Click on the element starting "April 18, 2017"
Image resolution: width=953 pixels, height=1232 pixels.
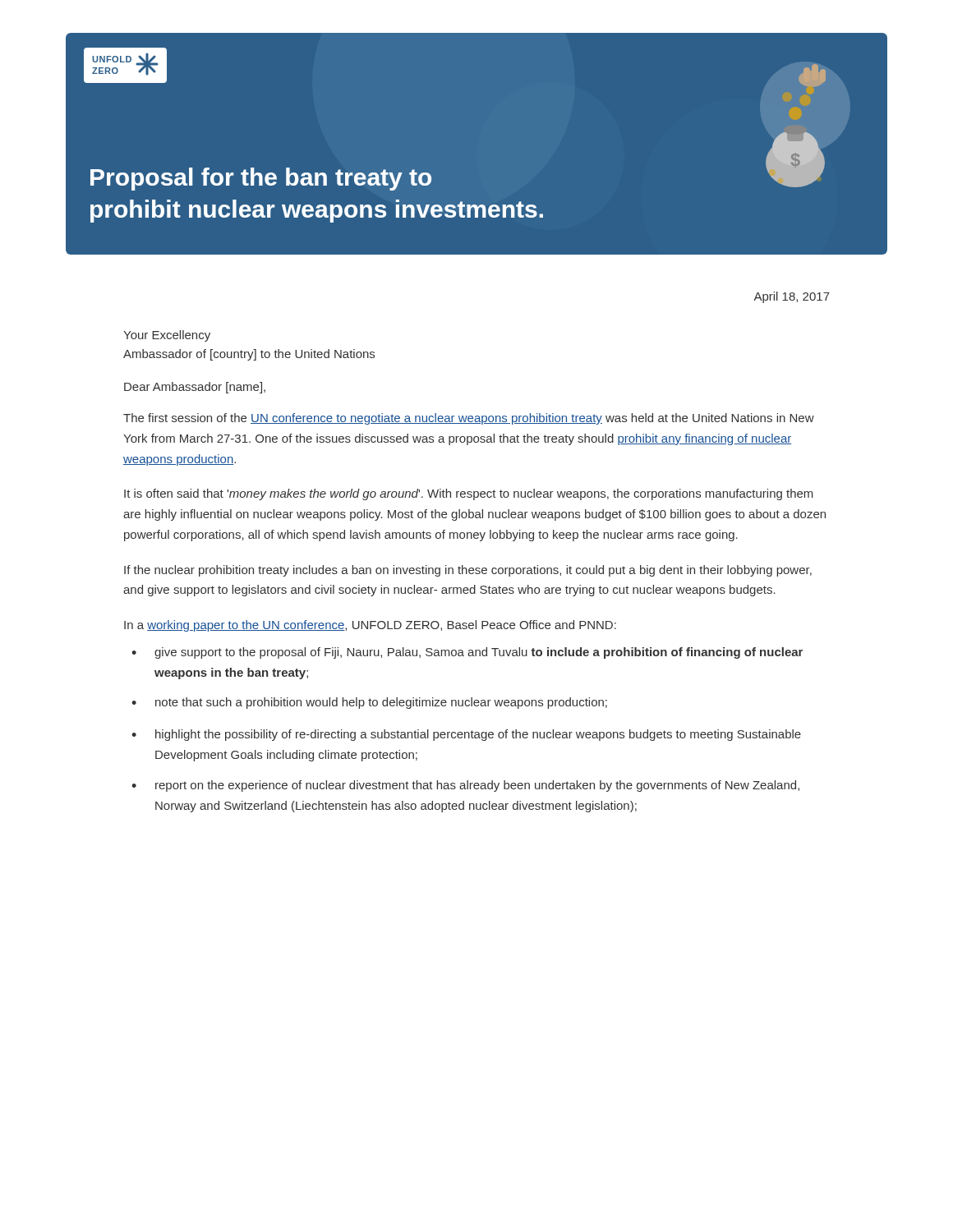point(792,296)
